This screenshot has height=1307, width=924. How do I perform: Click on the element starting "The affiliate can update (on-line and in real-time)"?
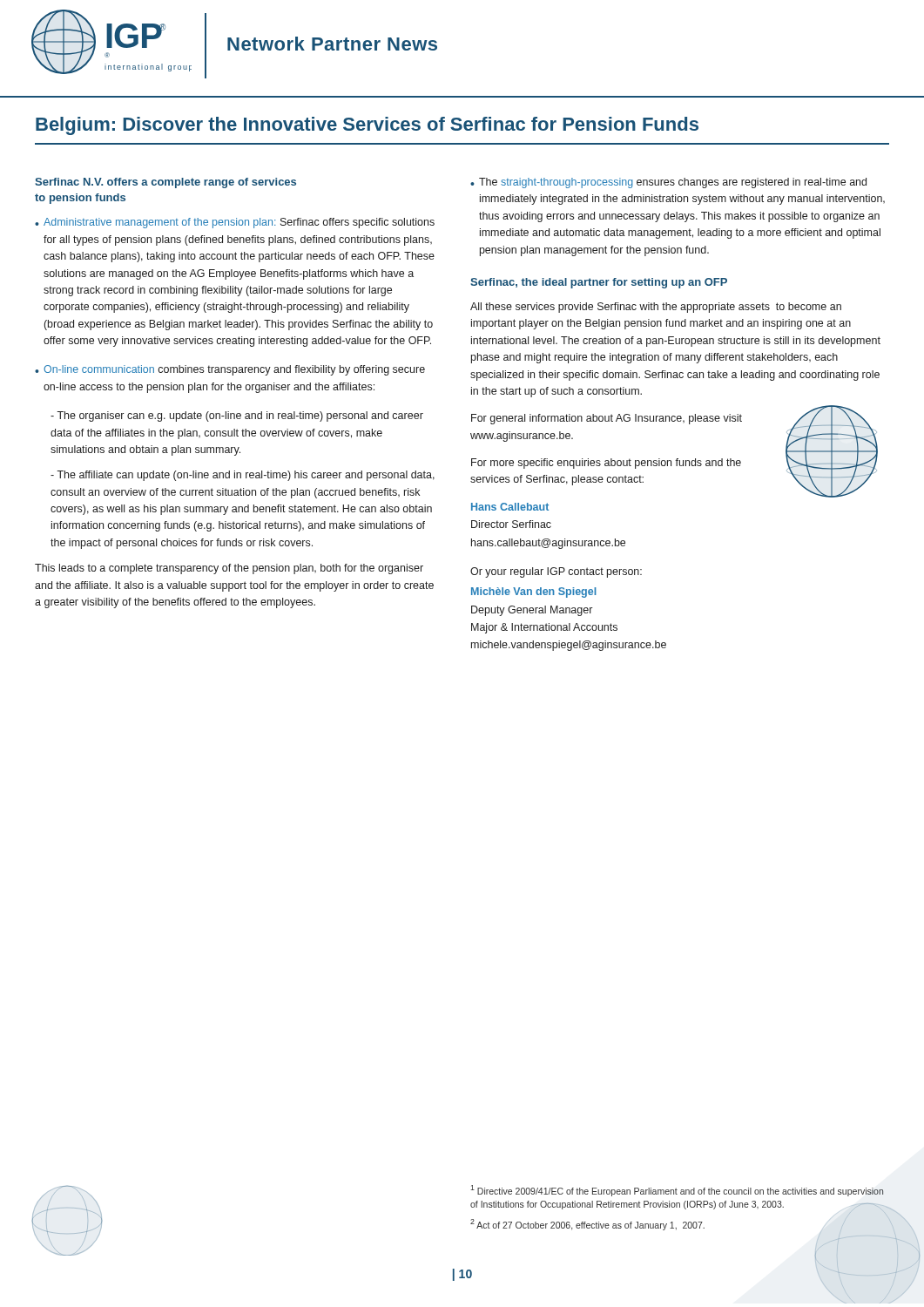[x=243, y=509]
